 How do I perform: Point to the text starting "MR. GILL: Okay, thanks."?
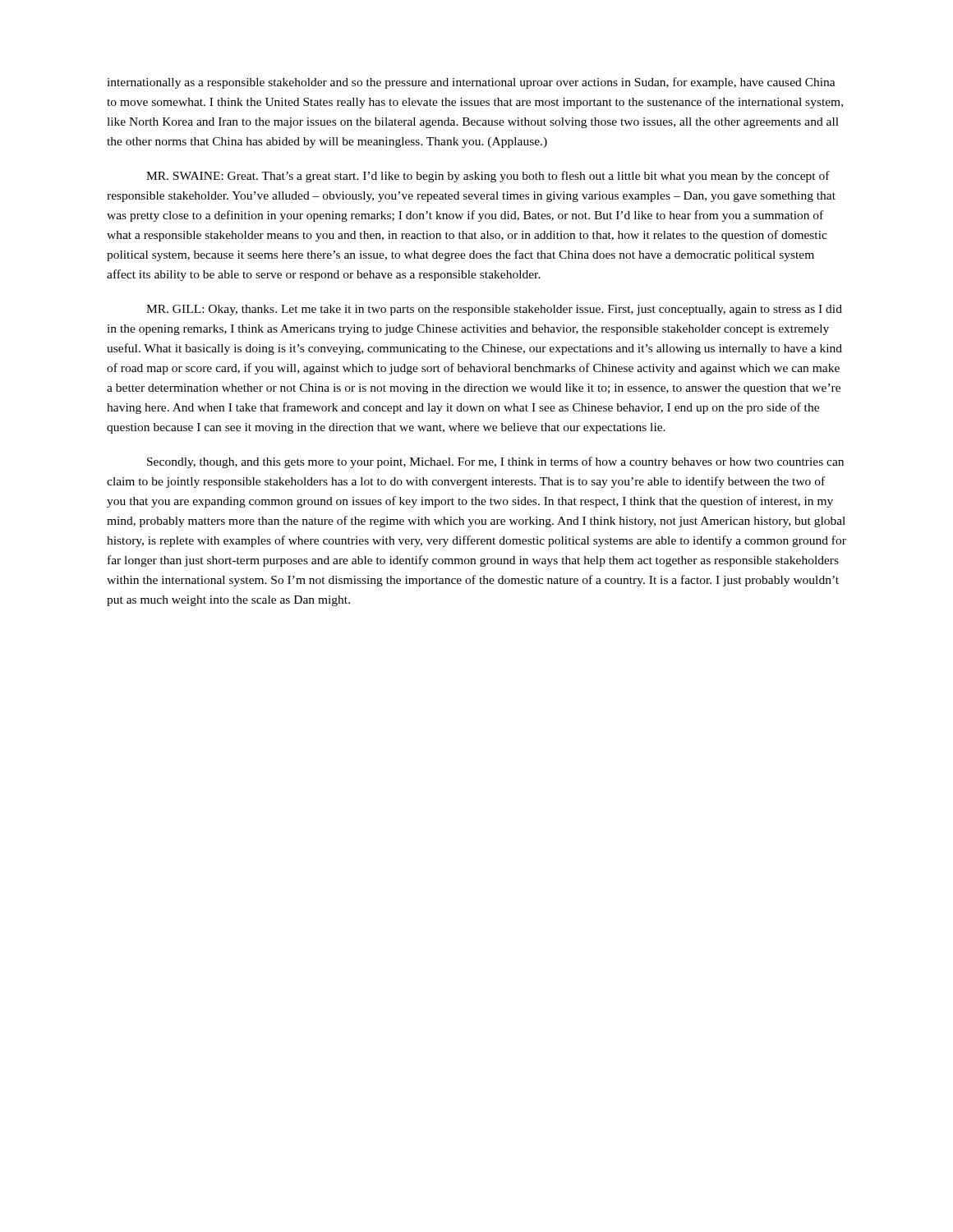(x=476, y=368)
